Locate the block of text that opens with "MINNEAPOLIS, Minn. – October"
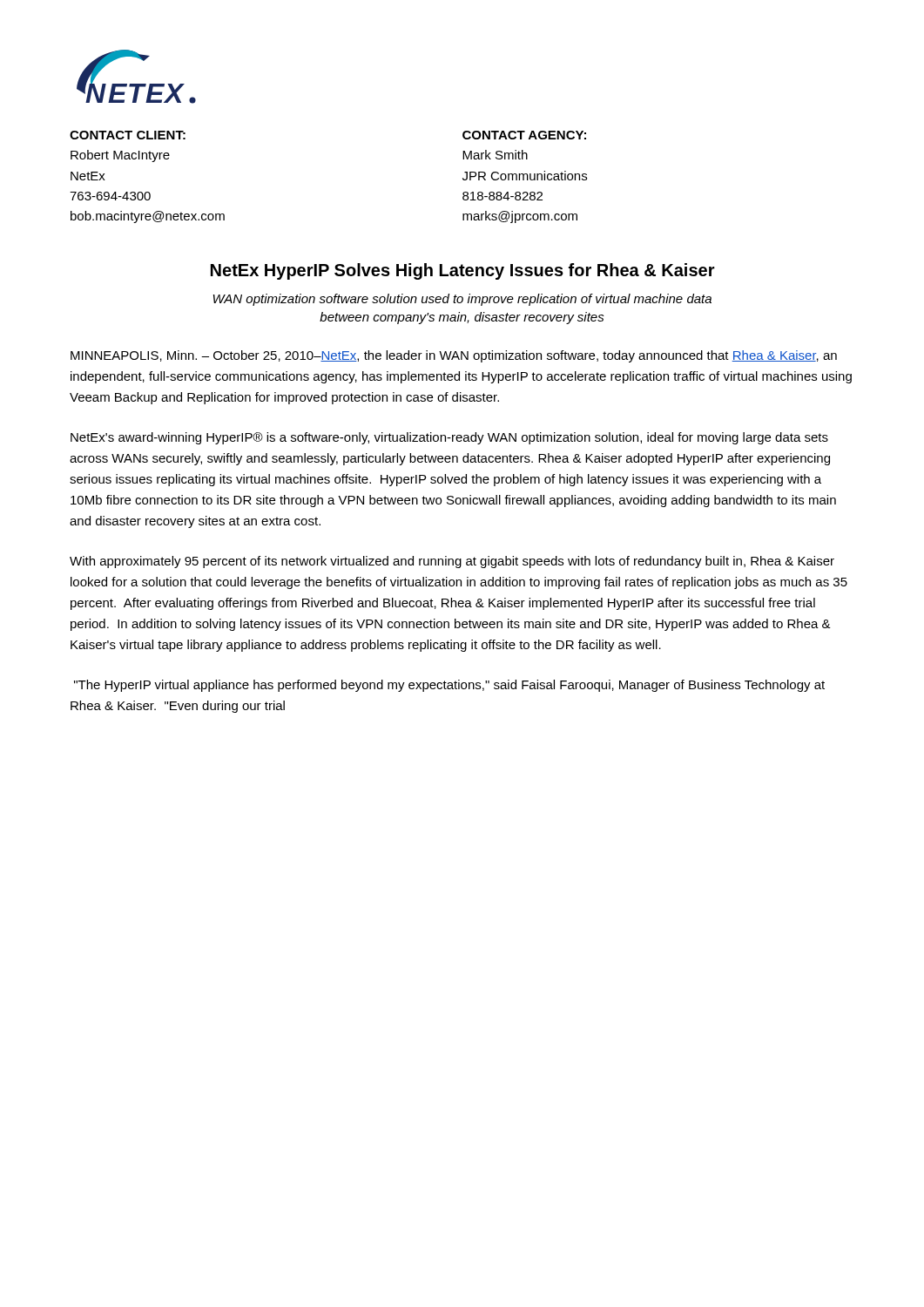This screenshot has height=1307, width=924. (x=461, y=376)
